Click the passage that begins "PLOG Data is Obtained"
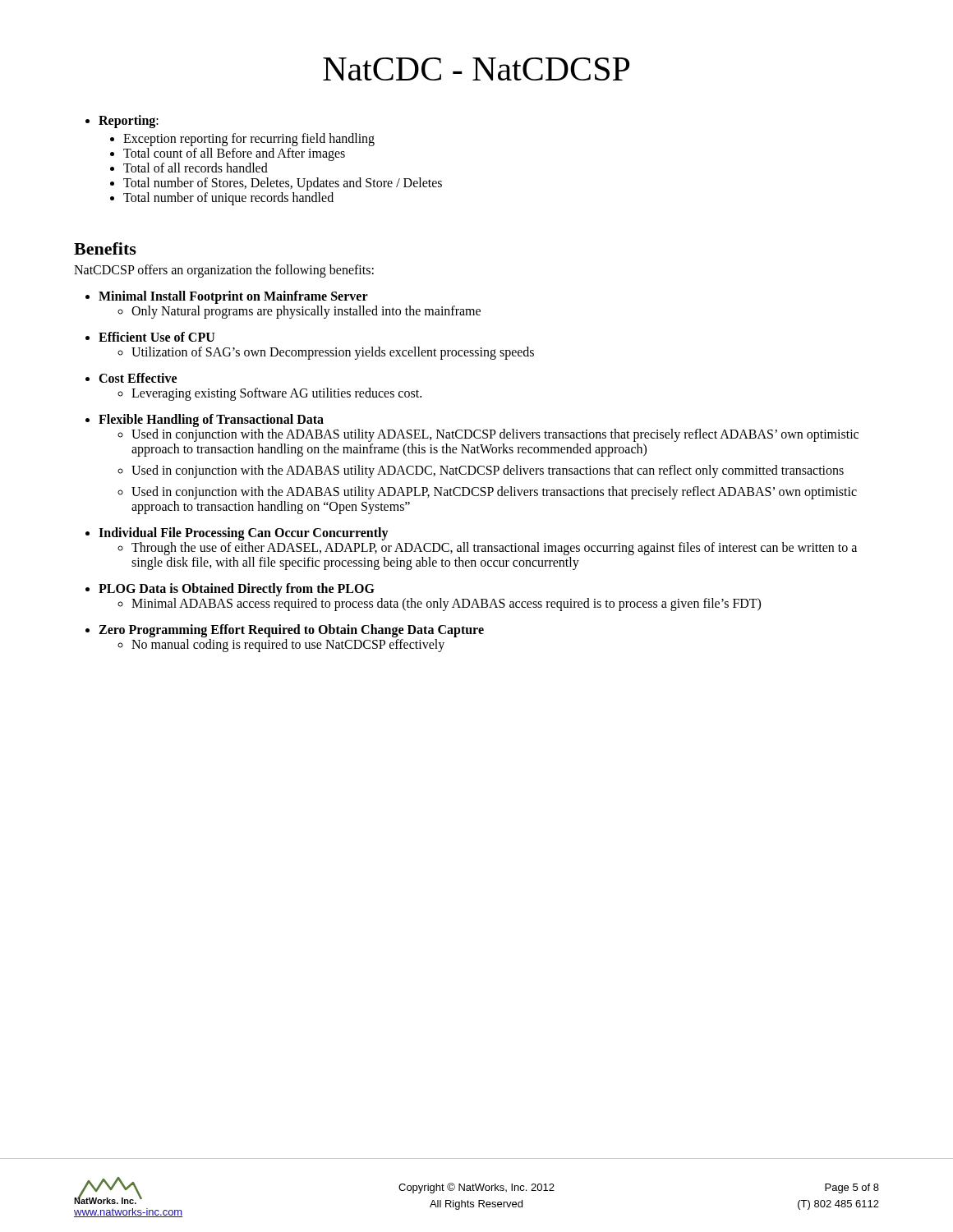 point(489,596)
